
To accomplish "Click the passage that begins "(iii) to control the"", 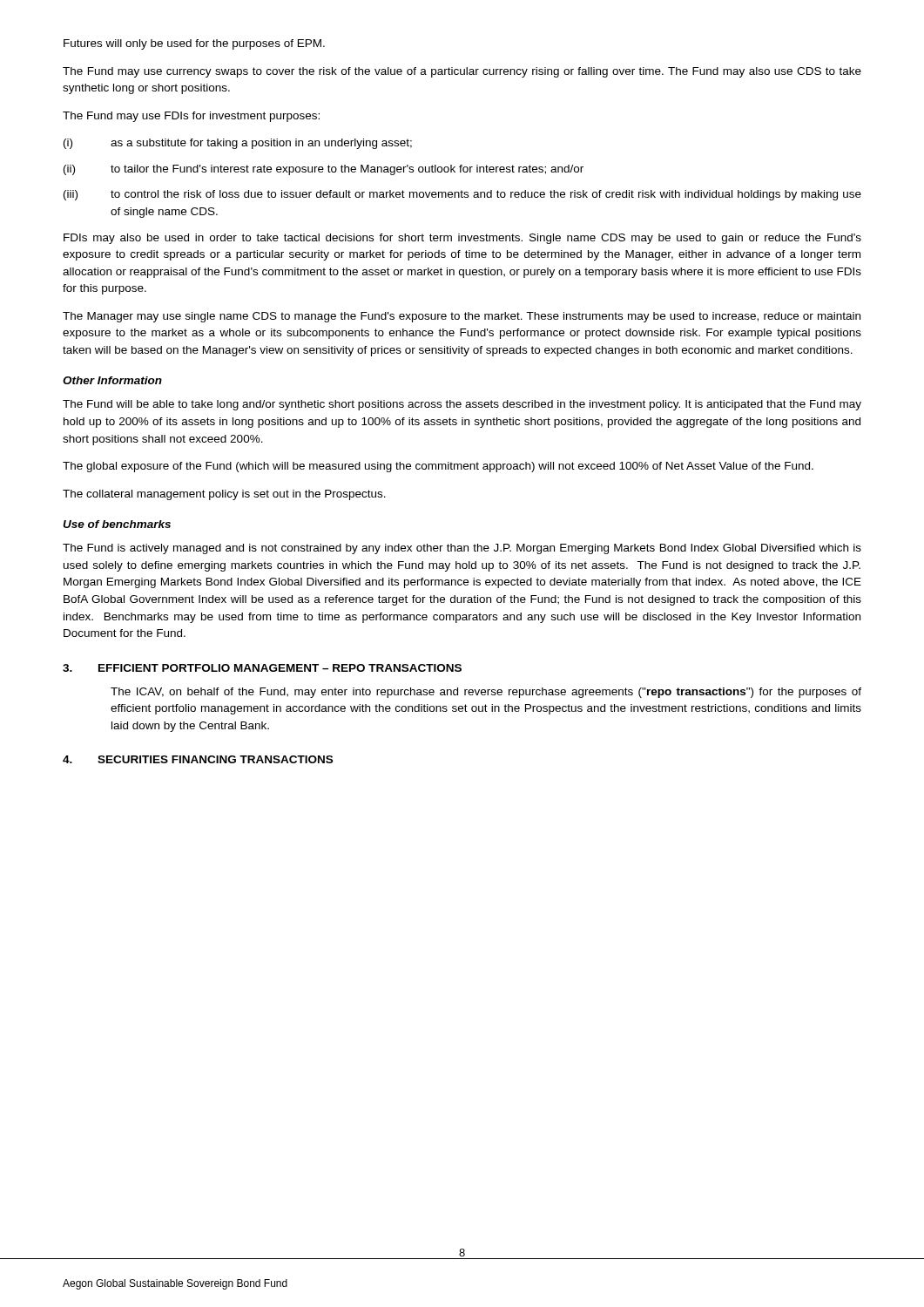I will [x=462, y=203].
